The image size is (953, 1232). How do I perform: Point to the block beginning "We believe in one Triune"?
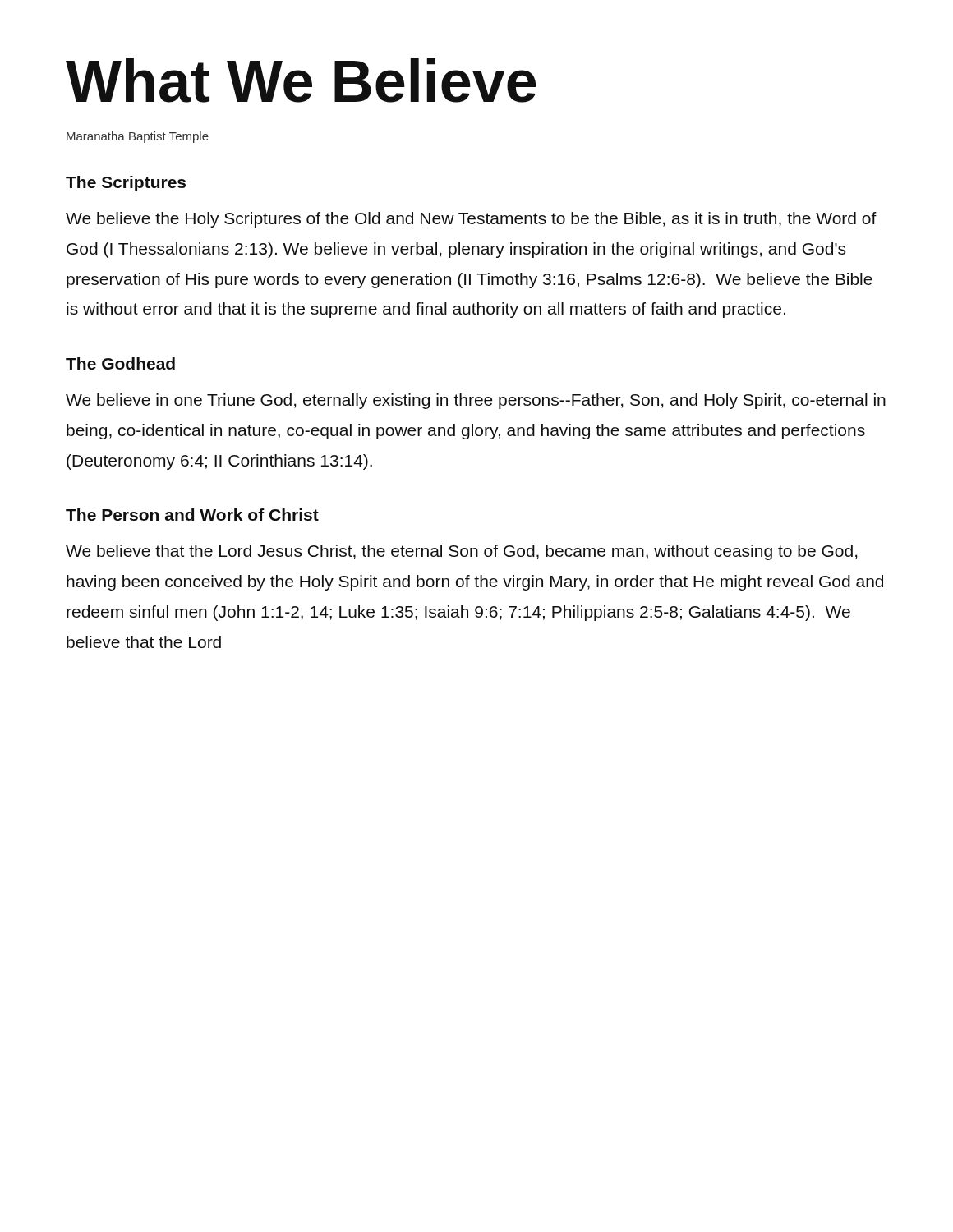(476, 430)
